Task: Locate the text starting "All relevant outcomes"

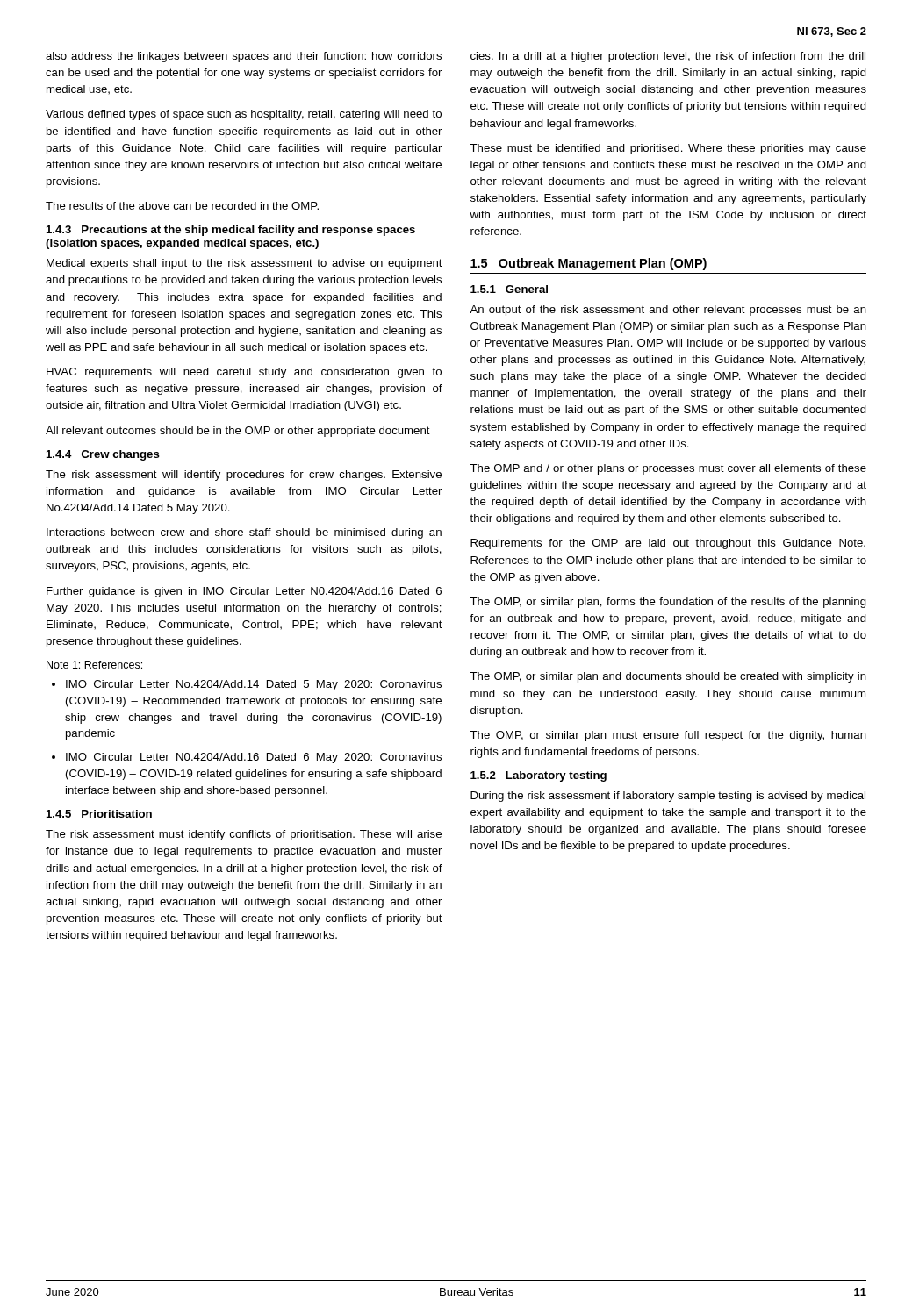Action: [x=244, y=430]
